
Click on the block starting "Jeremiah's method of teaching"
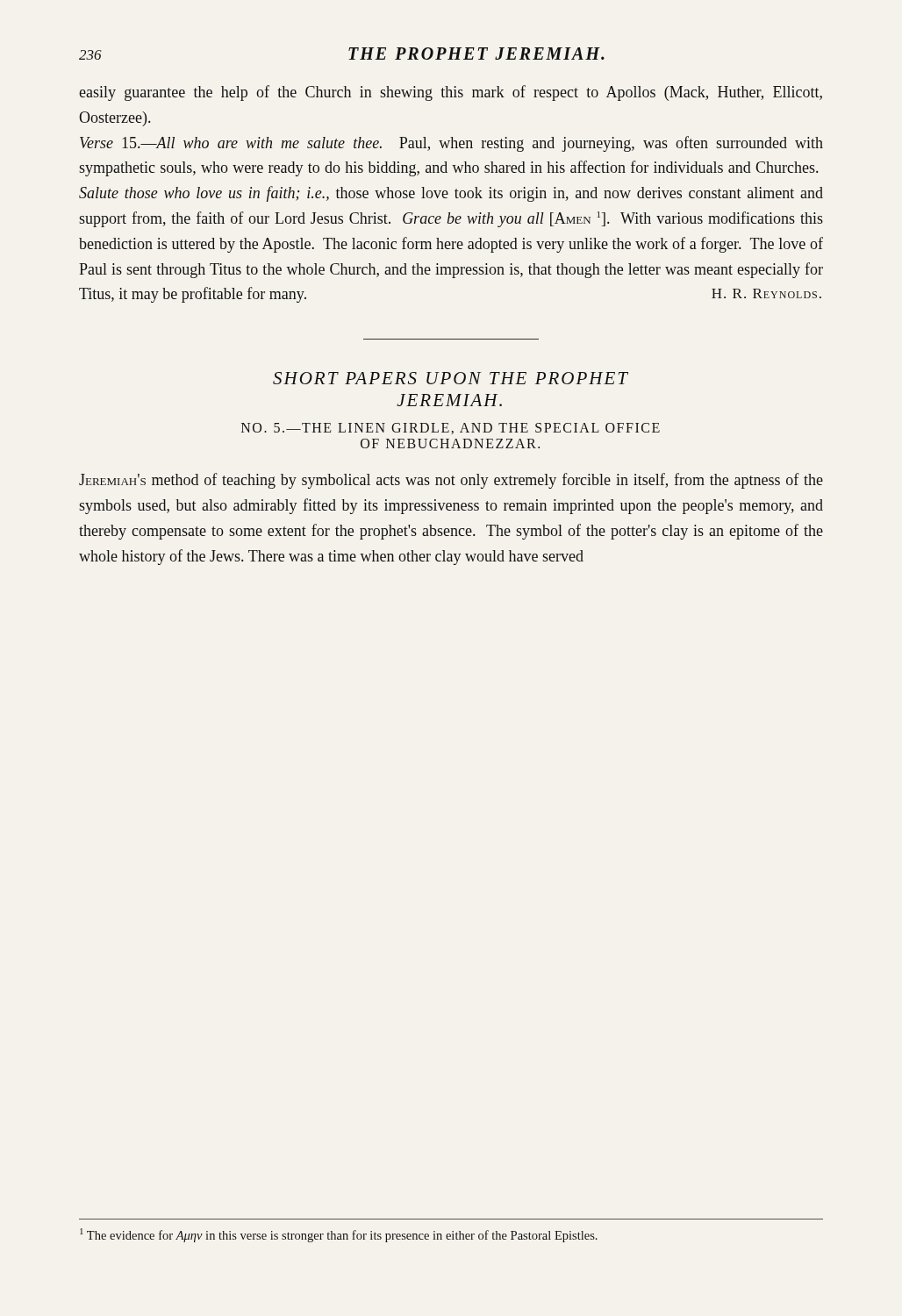click(451, 518)
